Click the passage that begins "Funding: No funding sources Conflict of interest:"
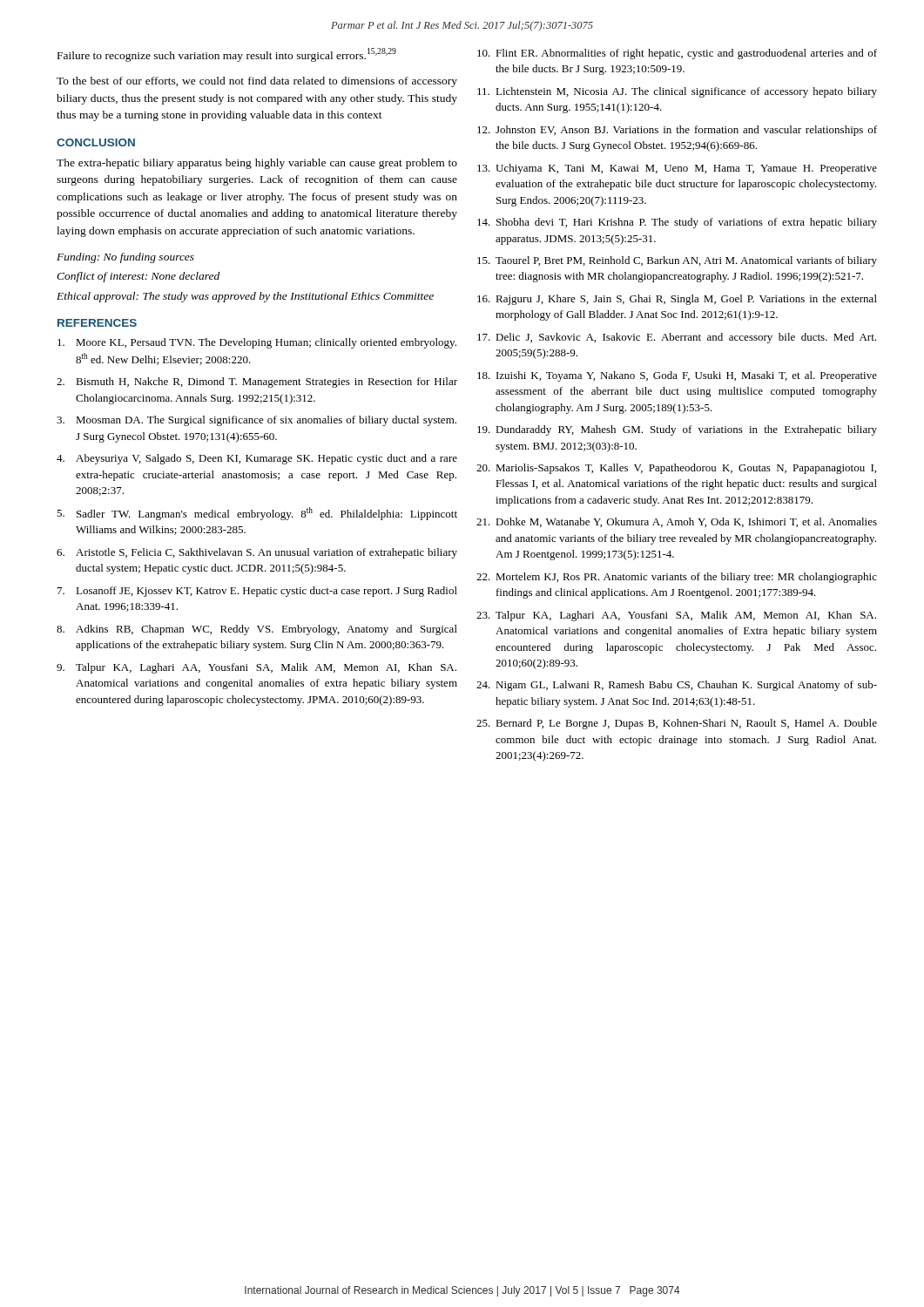Image resolution: width=924 pixels, height=1307 pixels. (x=125, y=258)
